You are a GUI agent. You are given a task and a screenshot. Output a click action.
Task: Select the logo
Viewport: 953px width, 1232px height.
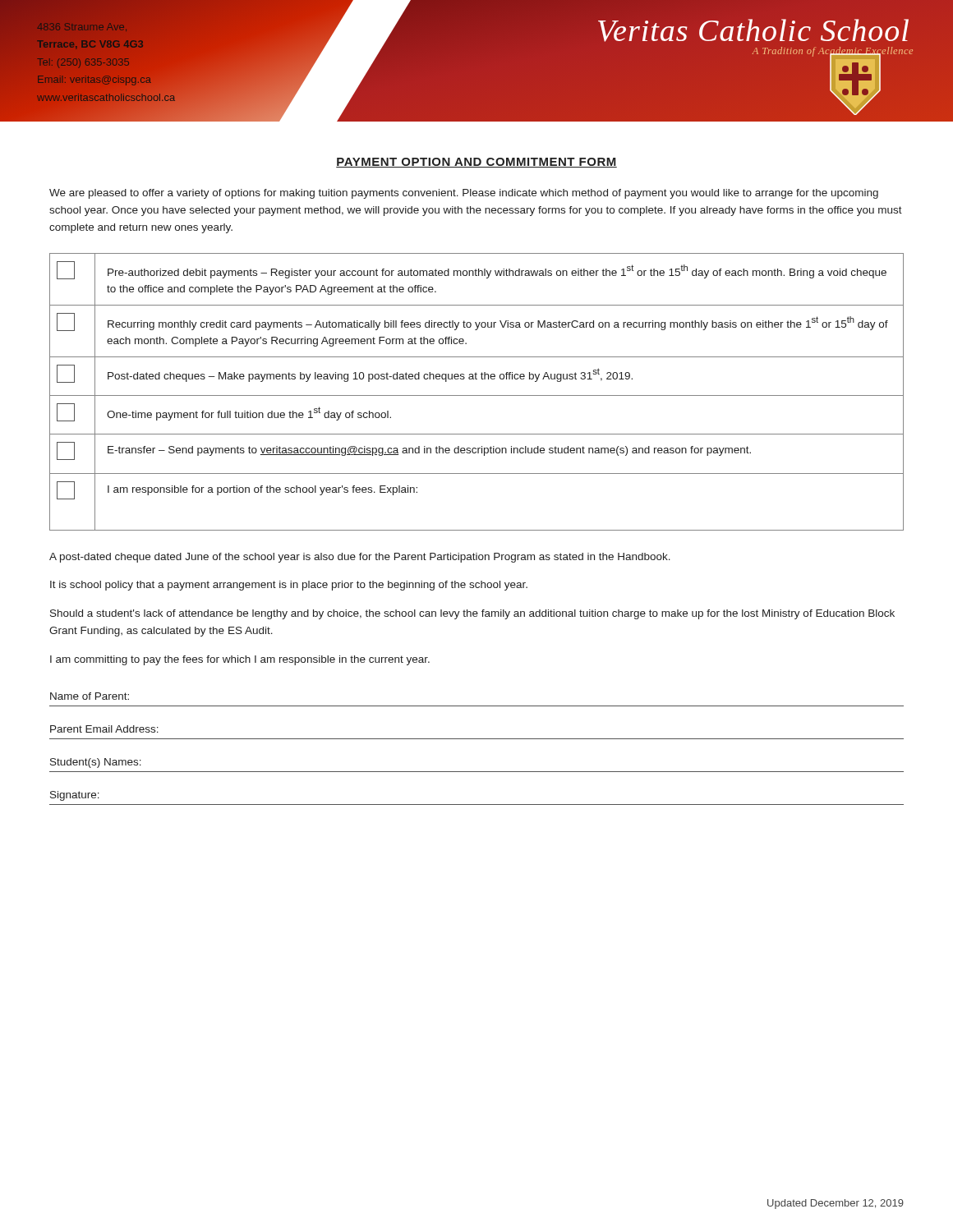(476, 61)
